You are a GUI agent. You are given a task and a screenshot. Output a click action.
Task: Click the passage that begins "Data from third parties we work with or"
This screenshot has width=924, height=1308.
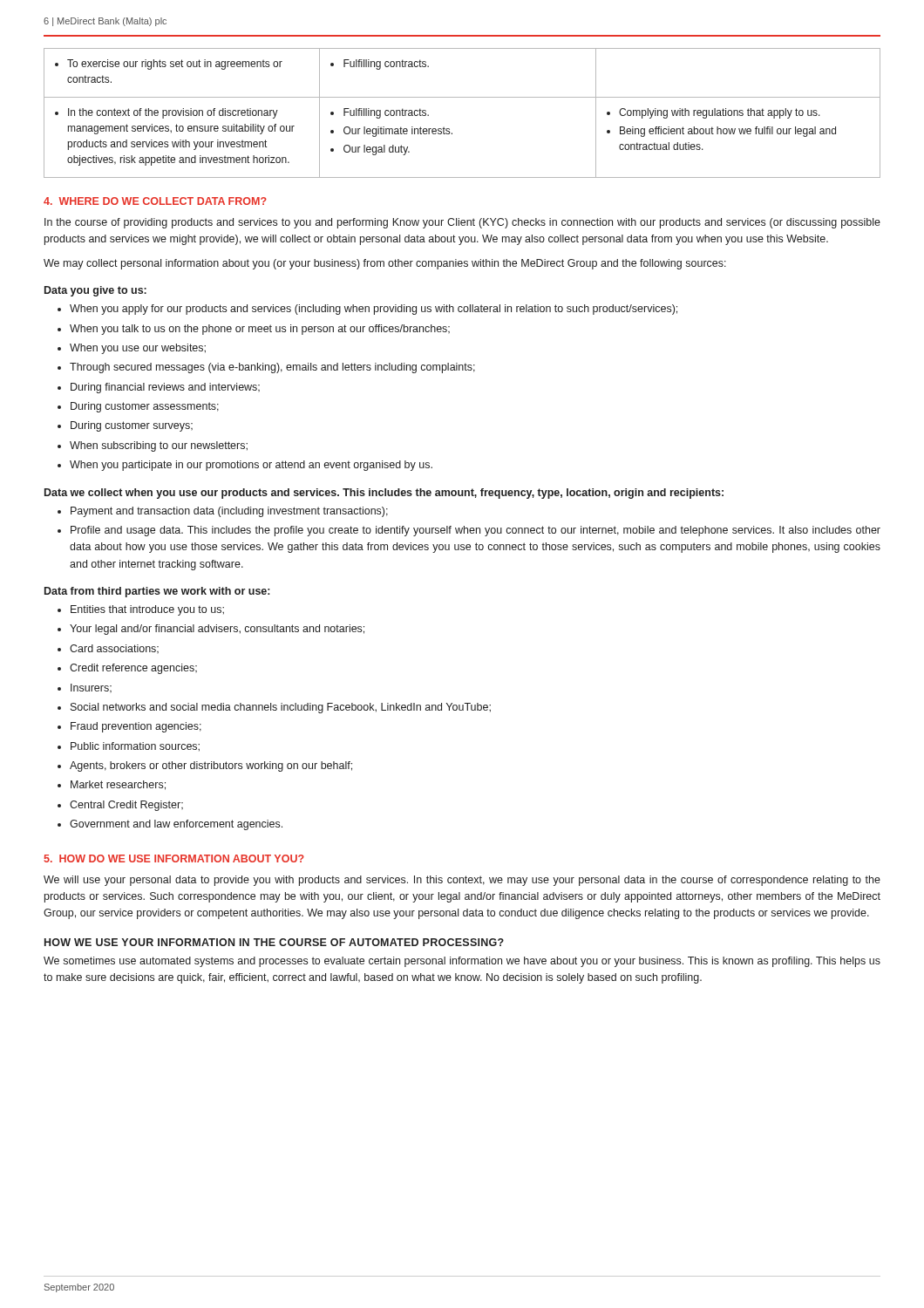pyautogui.click(x=157, y=591)
